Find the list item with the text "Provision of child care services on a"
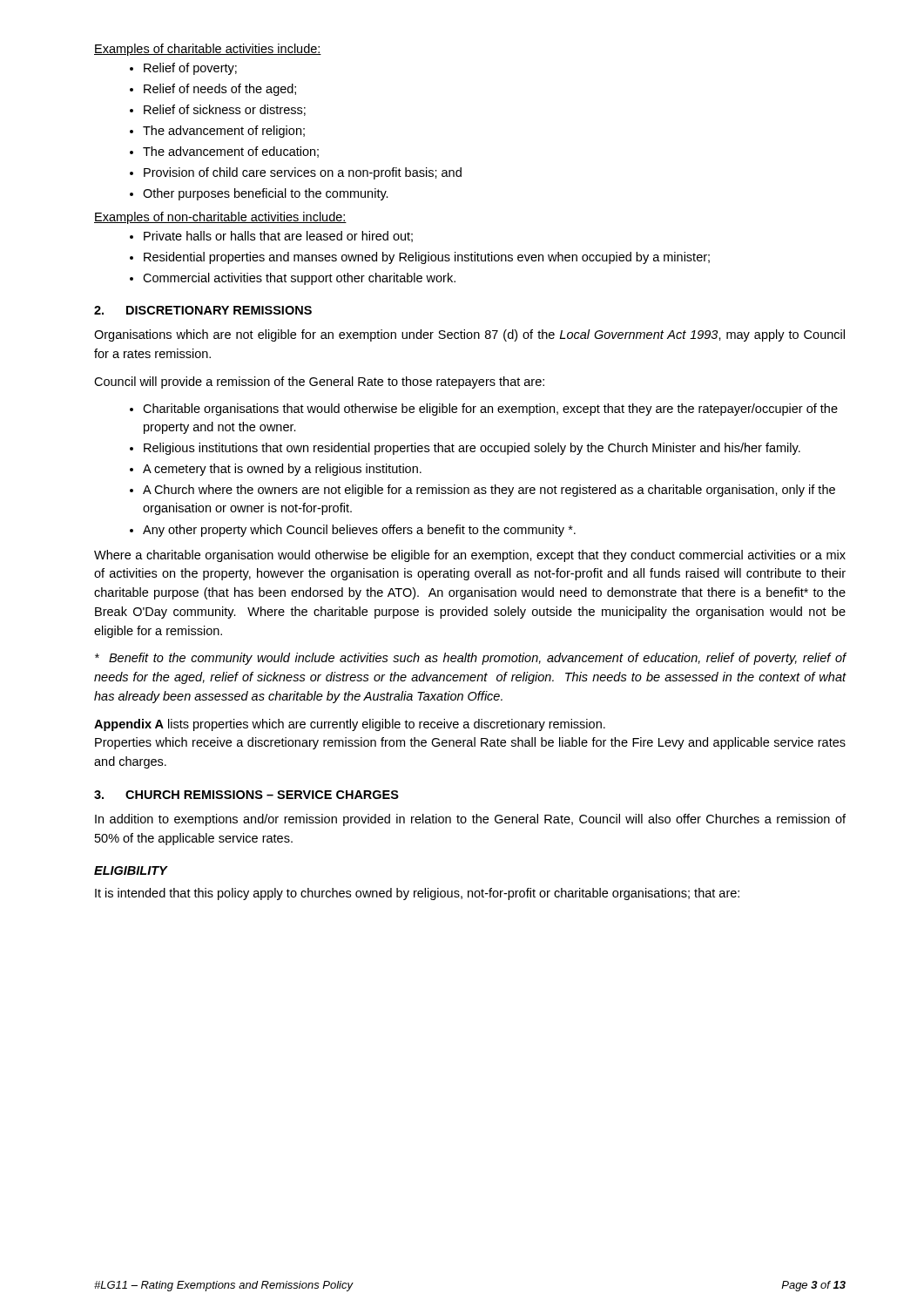The width and height of the screenshot is (924, 1307). pos(303,173)
